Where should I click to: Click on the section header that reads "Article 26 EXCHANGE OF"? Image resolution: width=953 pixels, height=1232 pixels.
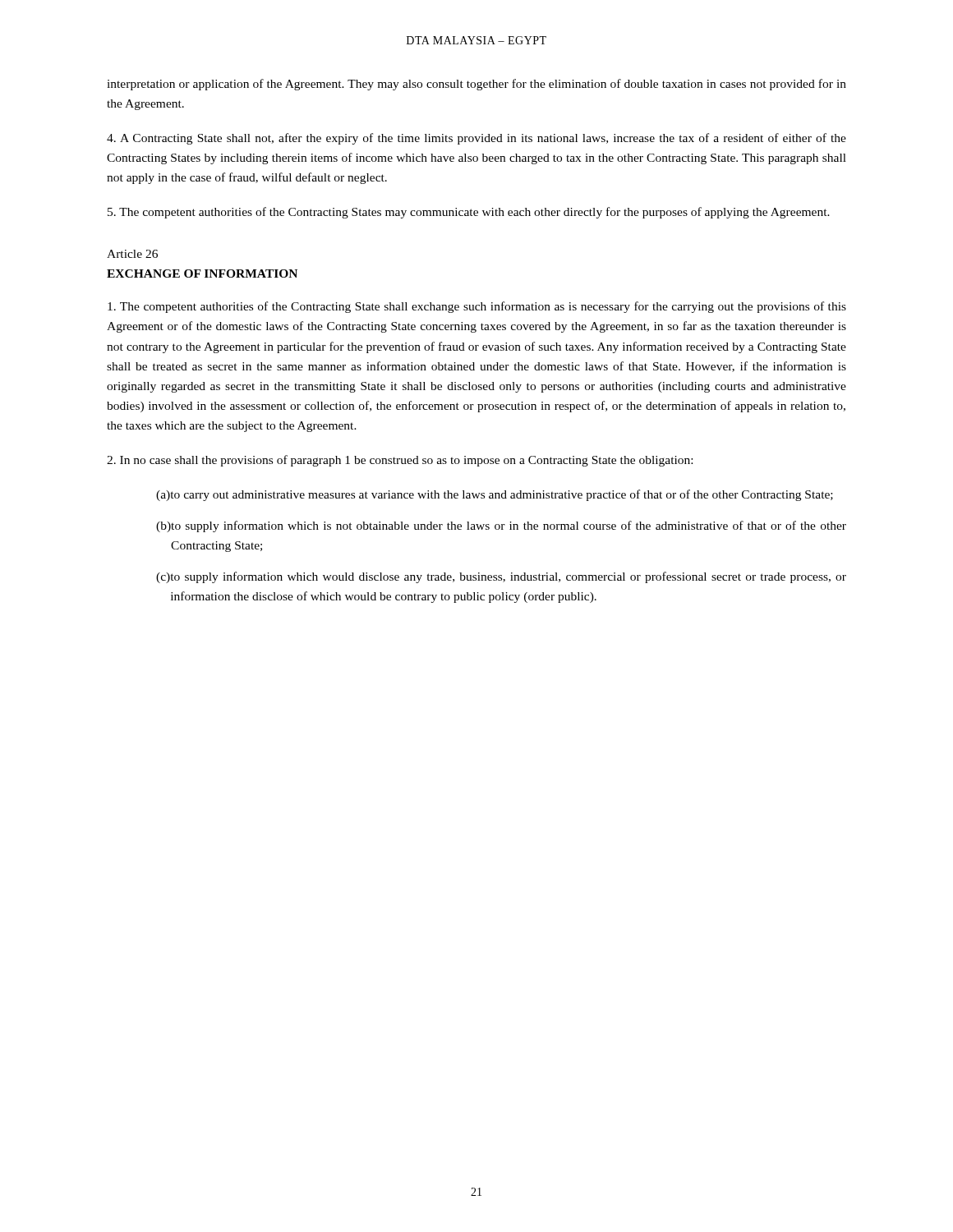(132, 254)
